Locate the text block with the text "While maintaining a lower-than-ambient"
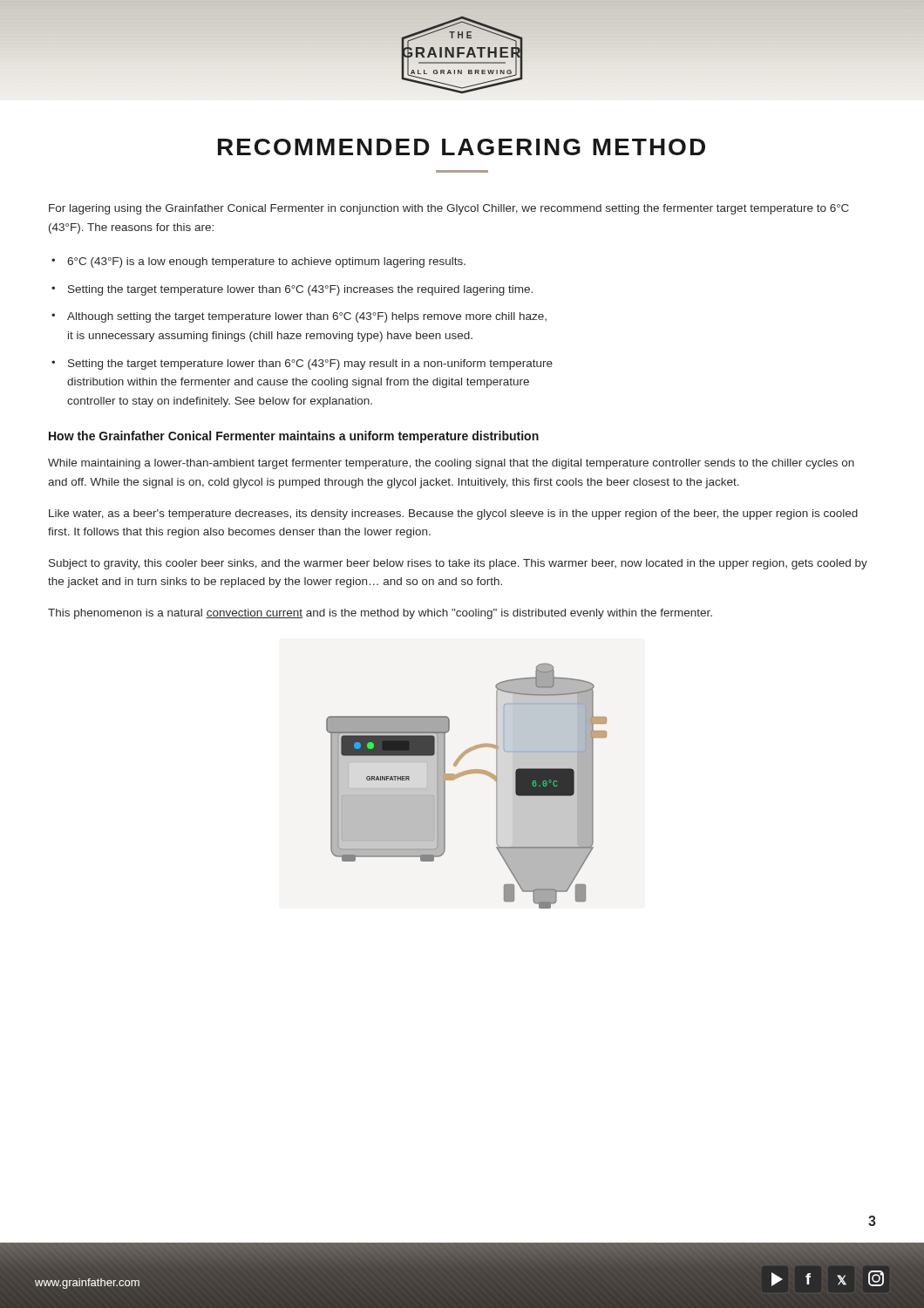924x1308 pixels. 451,472
